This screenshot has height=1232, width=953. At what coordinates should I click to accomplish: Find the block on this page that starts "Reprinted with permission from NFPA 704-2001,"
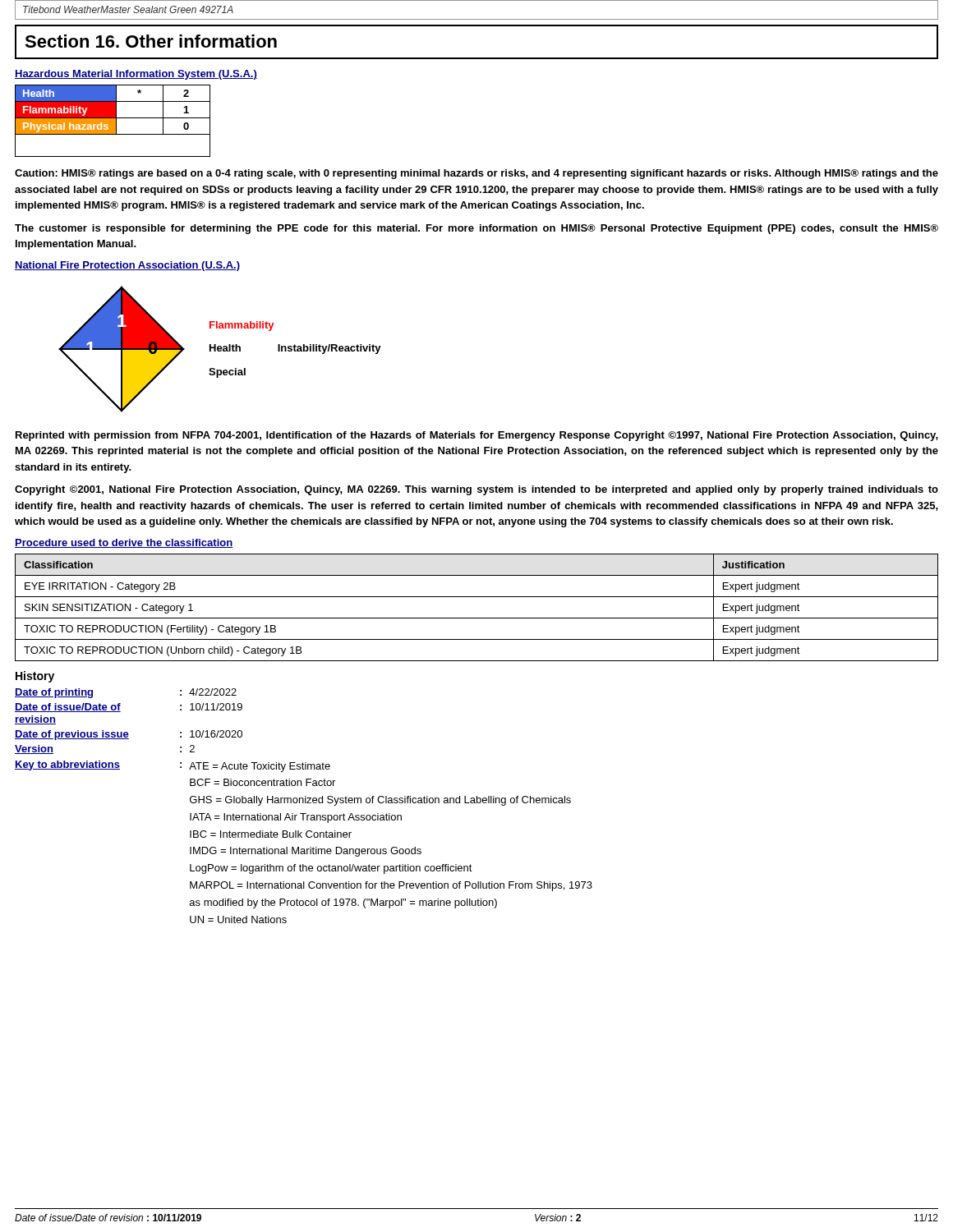tap(476, 451)
